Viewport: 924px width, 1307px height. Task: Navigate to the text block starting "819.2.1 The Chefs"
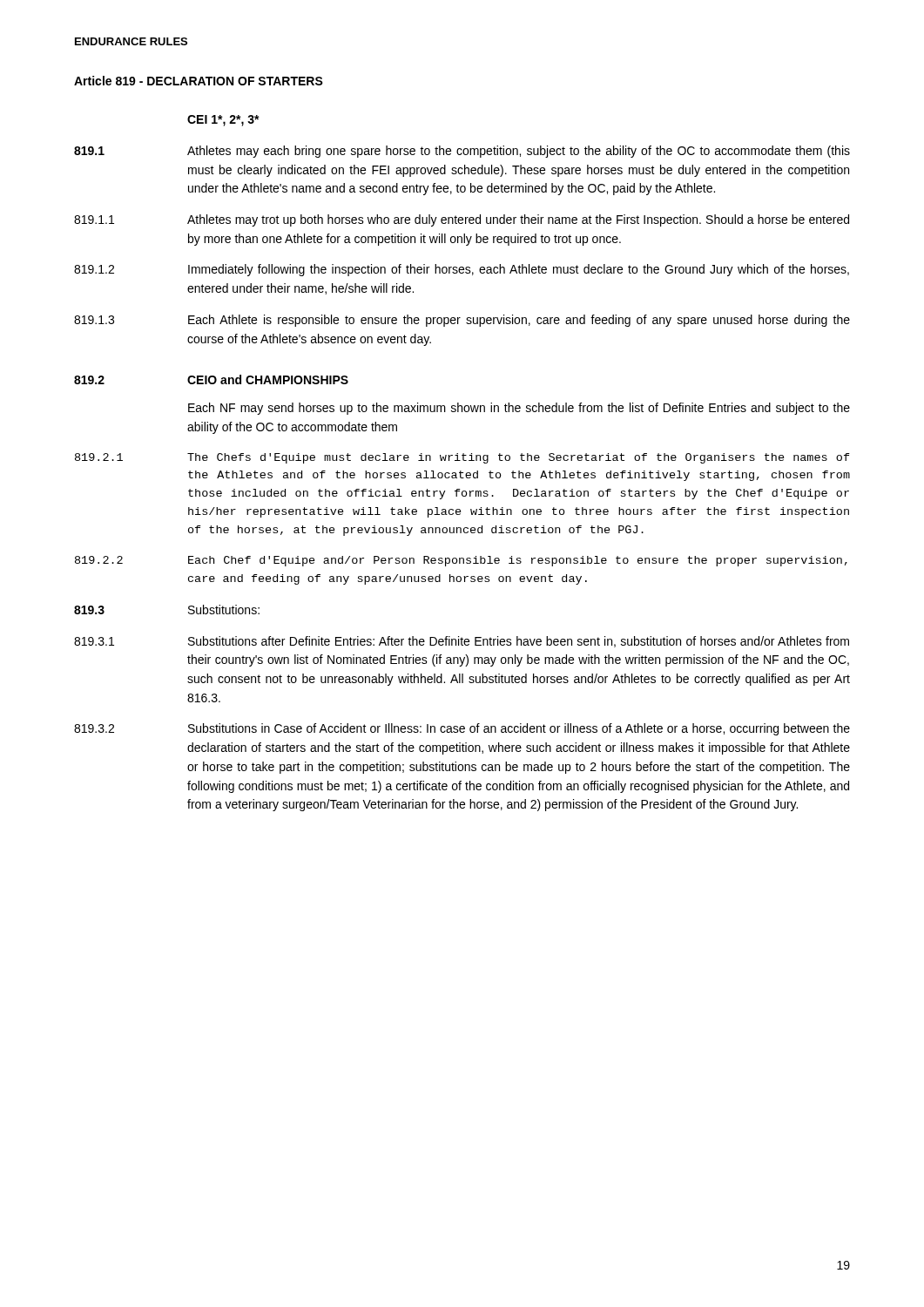click(462, 495)
